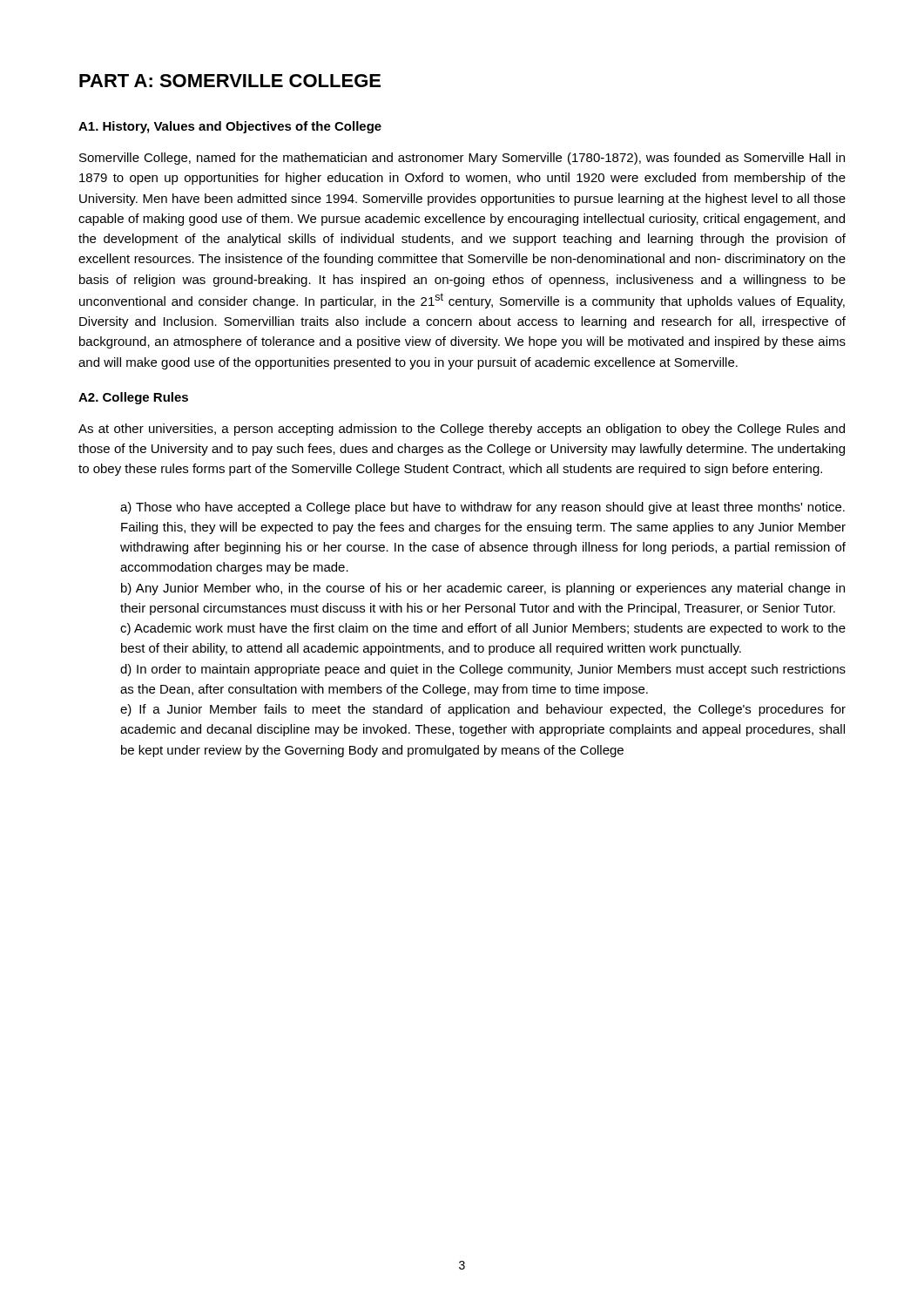Viewport: 924px width, 1307px height.
Task: Point to the text block starting "d) In order to maintain appropriate"
Action: (483, 678)
